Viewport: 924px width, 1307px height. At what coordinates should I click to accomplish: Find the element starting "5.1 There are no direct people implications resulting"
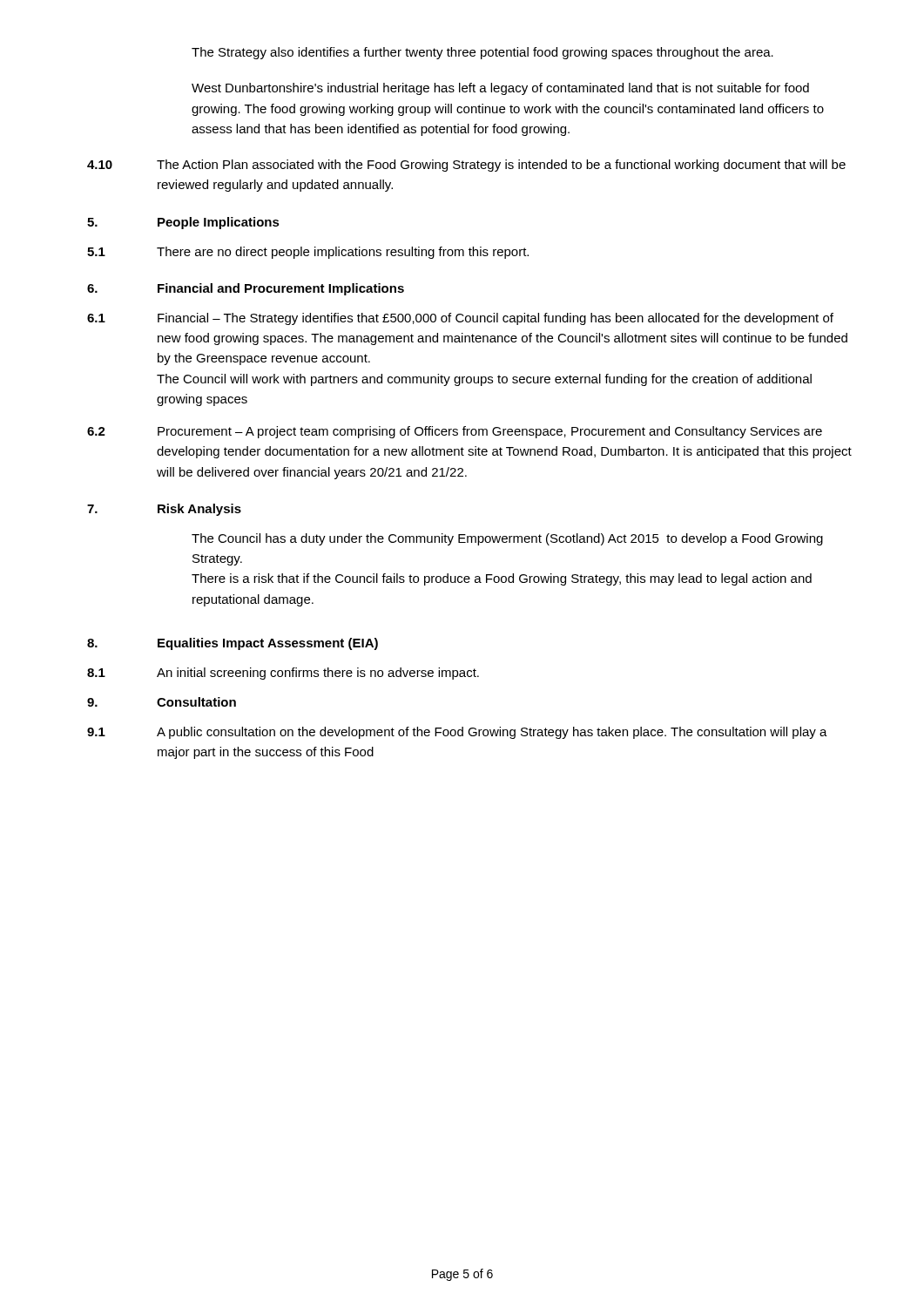coord(471,251)
